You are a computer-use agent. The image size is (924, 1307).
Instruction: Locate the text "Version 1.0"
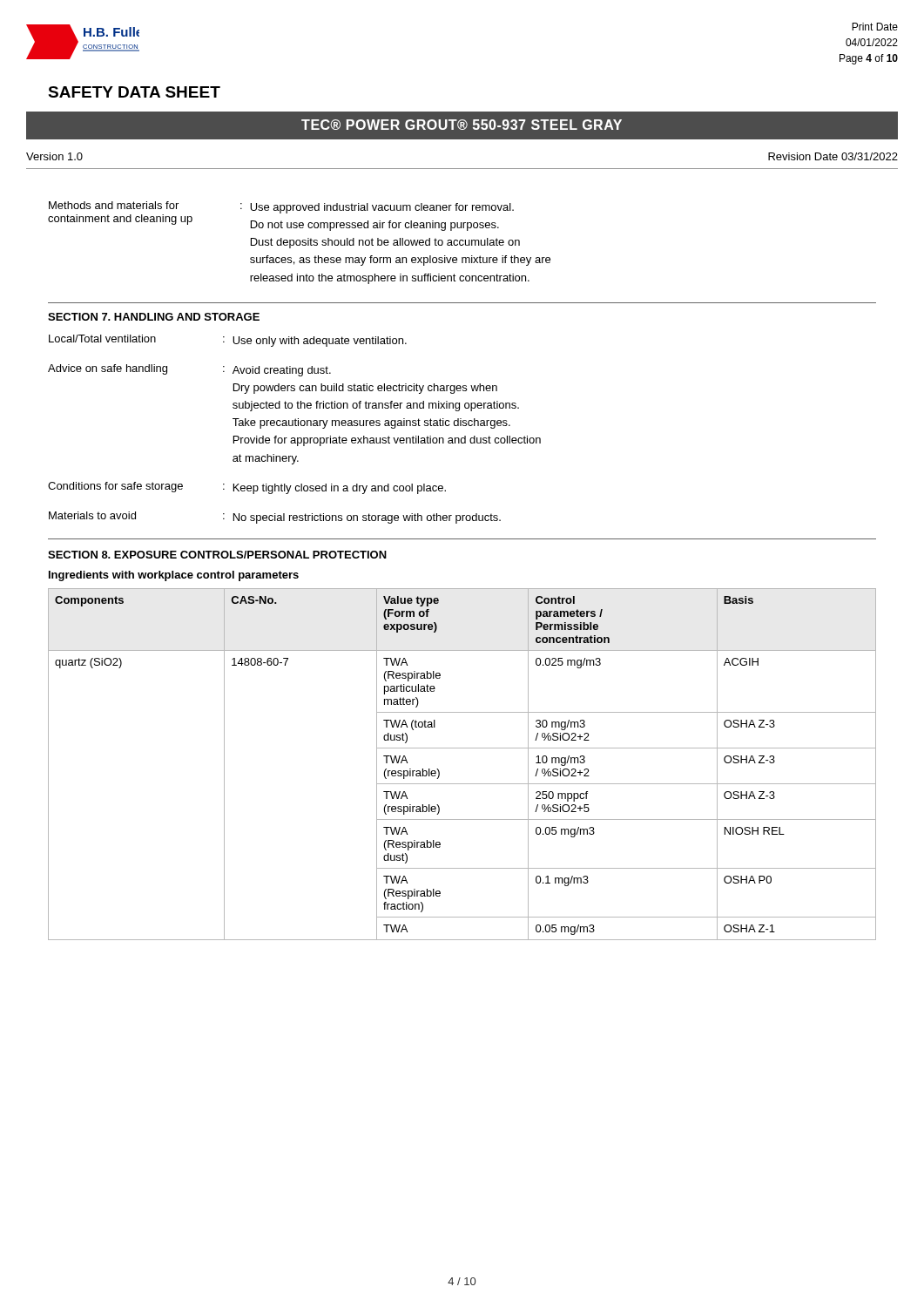(54, 156)
